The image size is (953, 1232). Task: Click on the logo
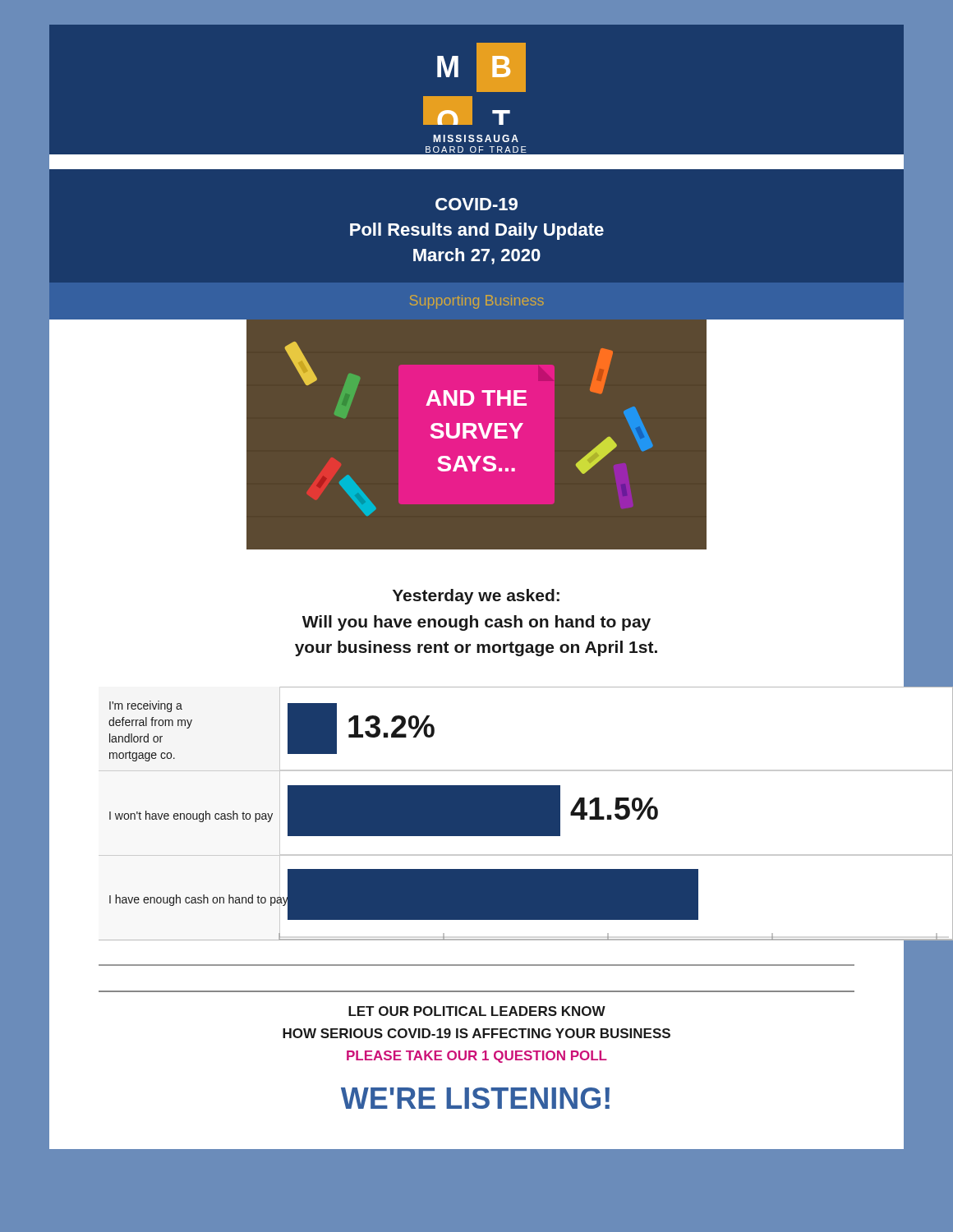[x=476, y=90]
